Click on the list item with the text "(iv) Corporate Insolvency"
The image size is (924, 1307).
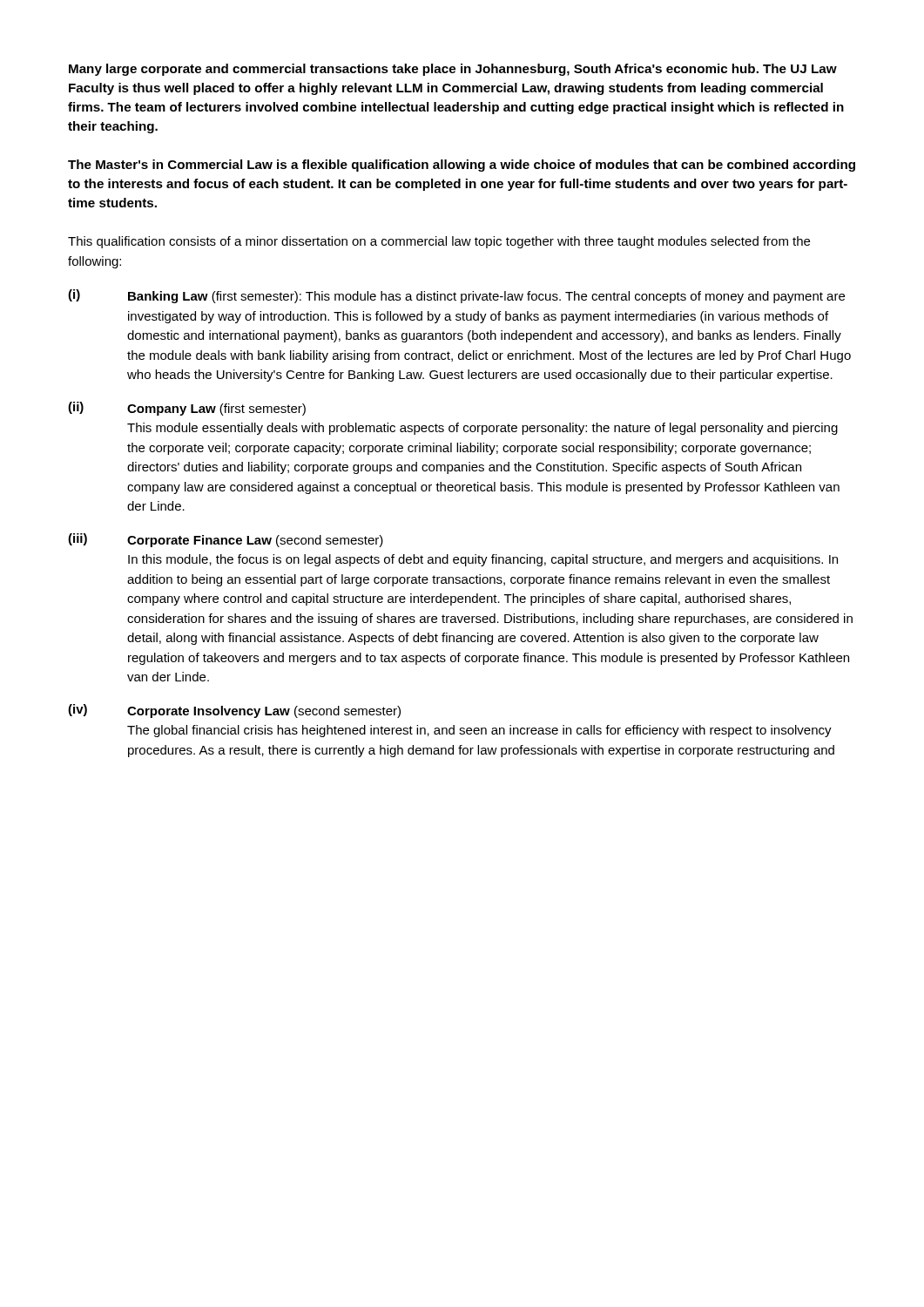462,731
